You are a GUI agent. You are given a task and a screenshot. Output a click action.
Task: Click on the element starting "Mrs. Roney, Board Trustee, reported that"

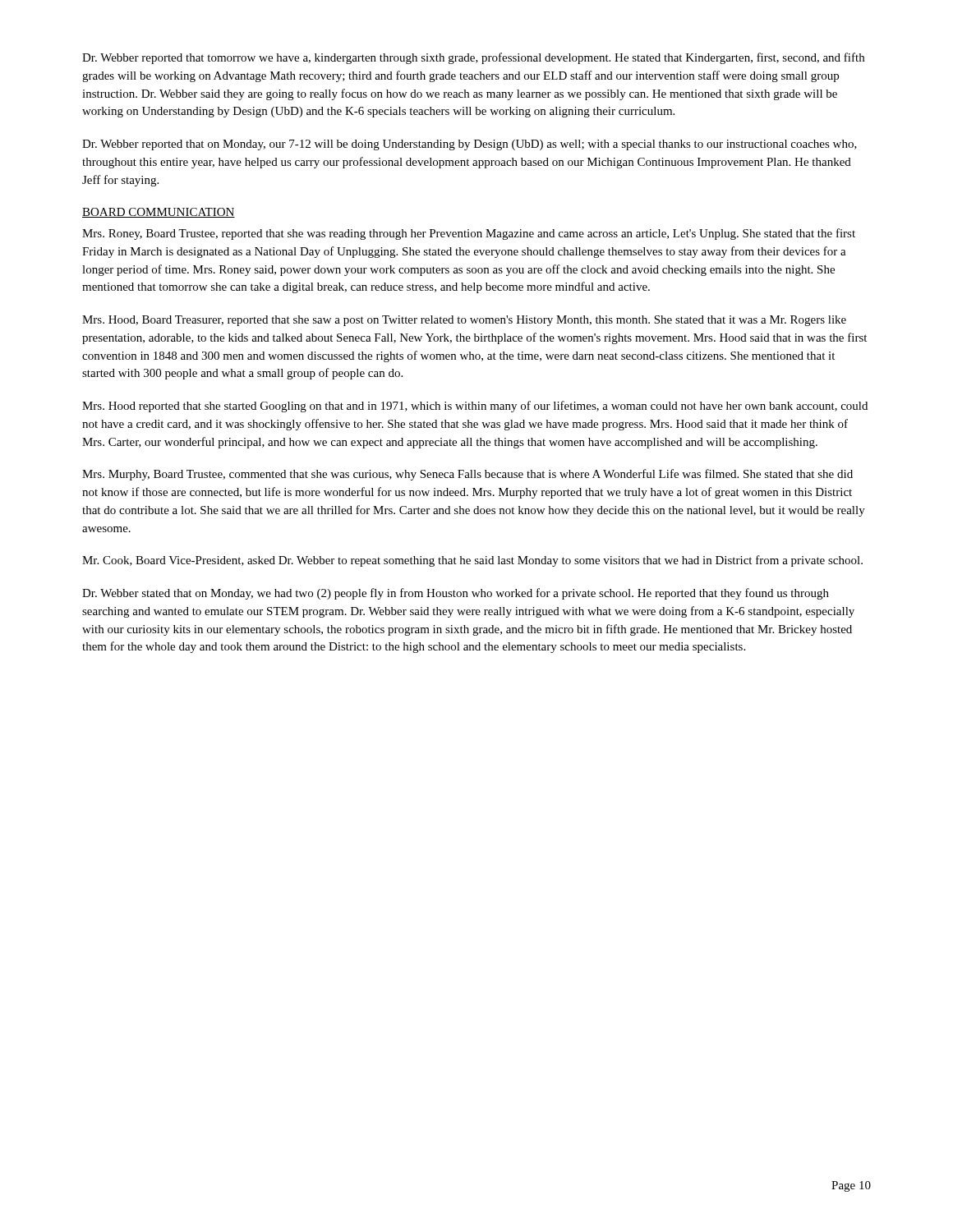pos(469,260)
